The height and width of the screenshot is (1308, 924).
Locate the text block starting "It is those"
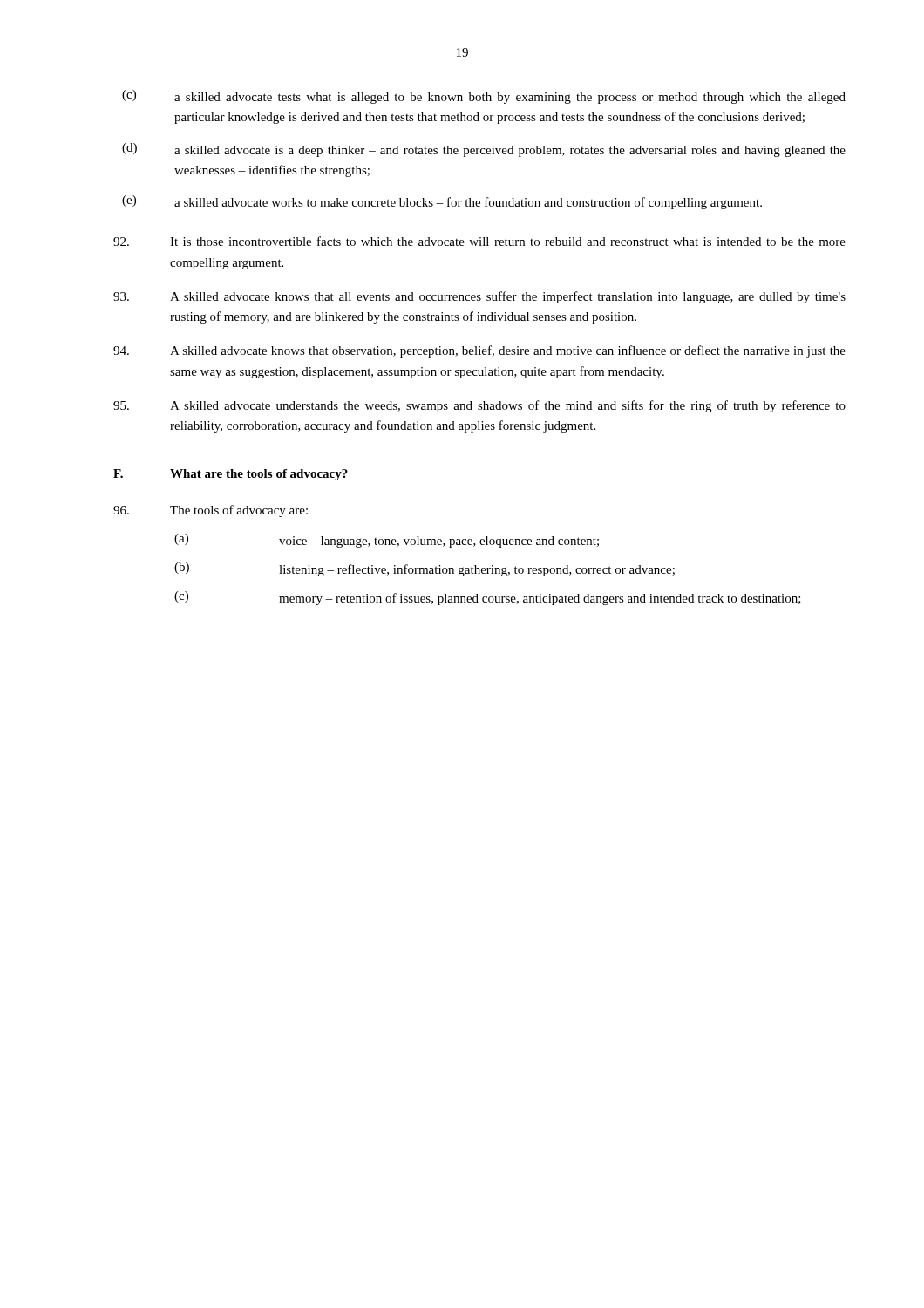(479, 252)
